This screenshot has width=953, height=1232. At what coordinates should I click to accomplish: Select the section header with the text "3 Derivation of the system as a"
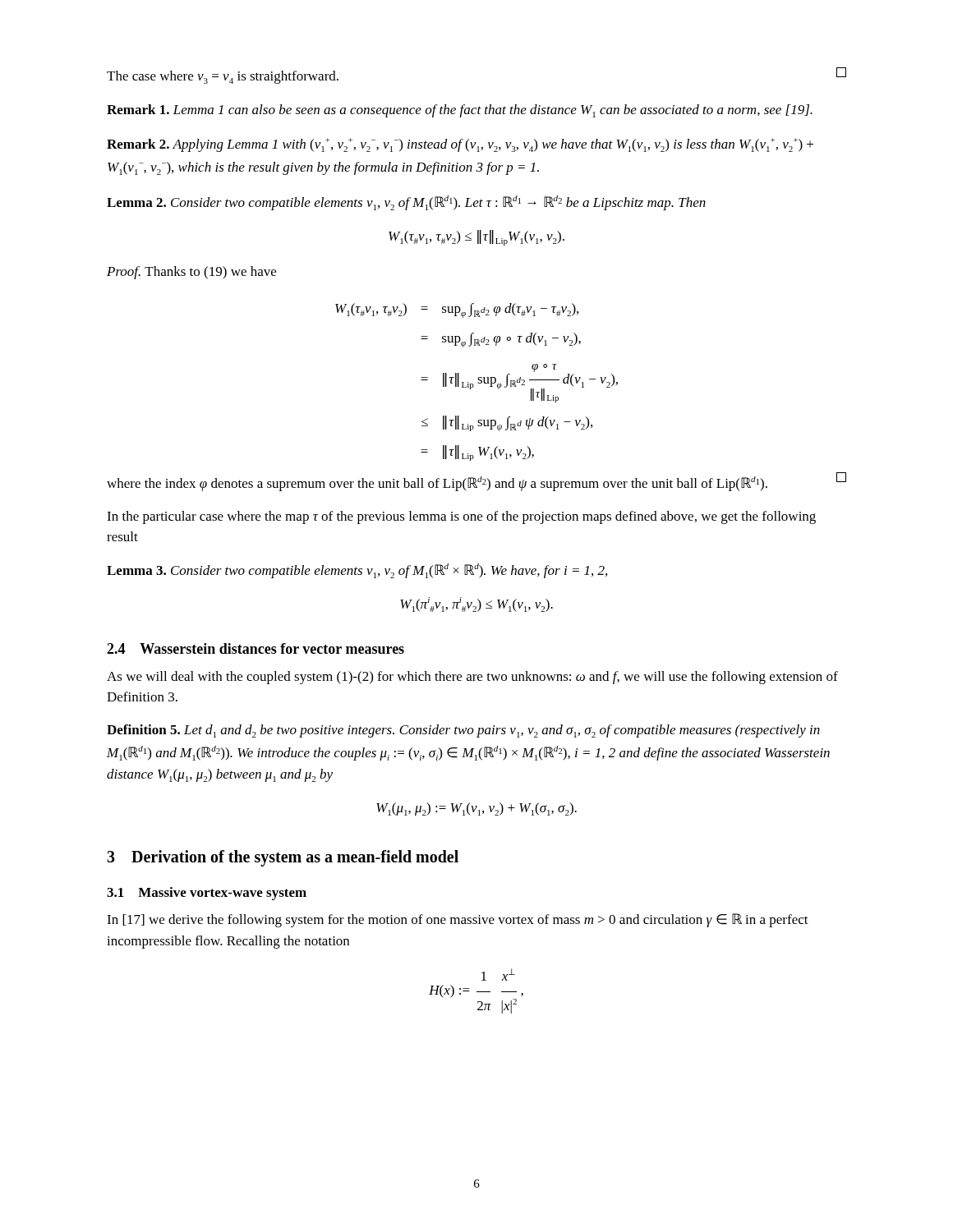pos(283,857)
